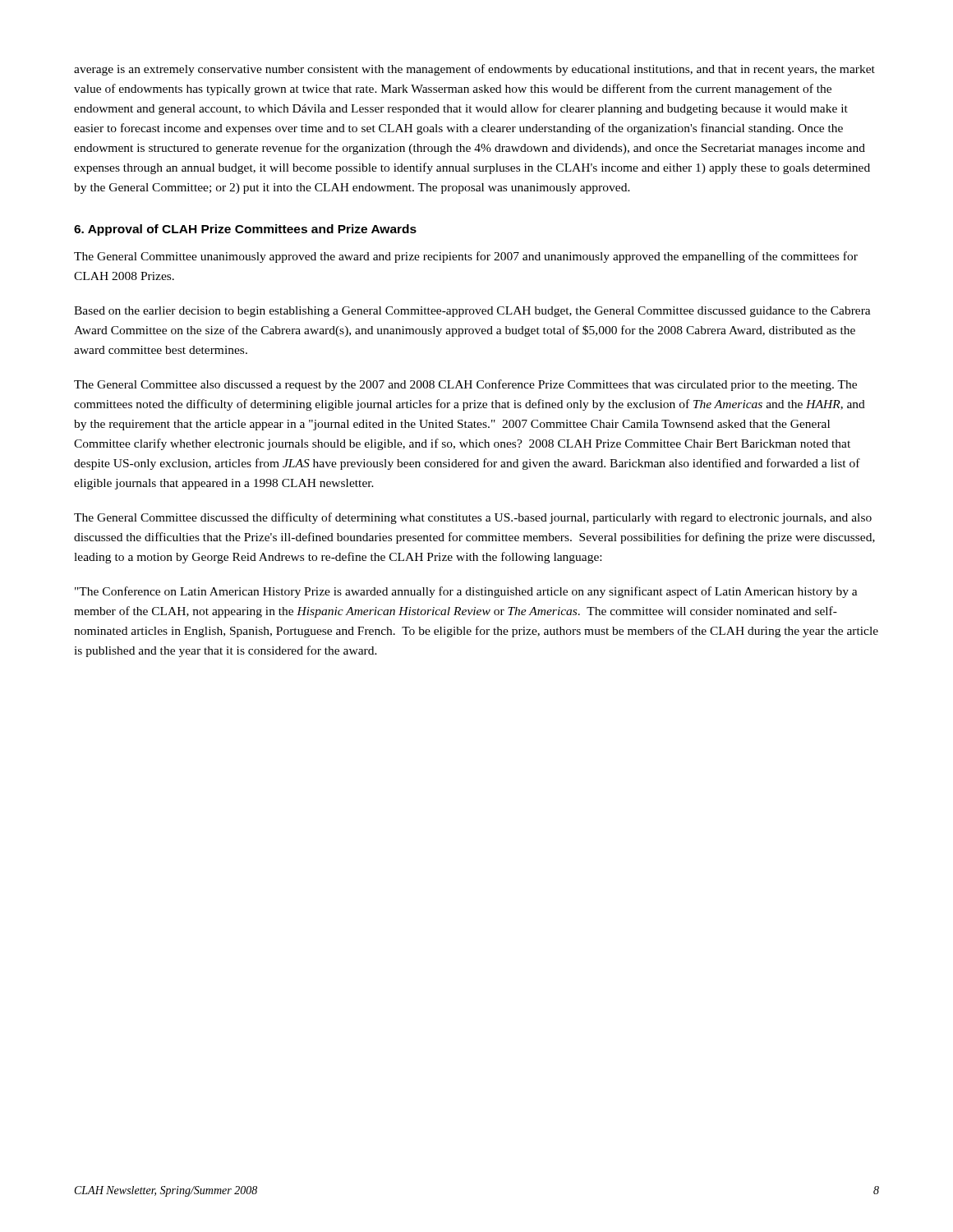Locate the block of text that opens with "Based on the earlier decision to begin"
This screenshot has width=953, height=1232.
click(476, 330)
